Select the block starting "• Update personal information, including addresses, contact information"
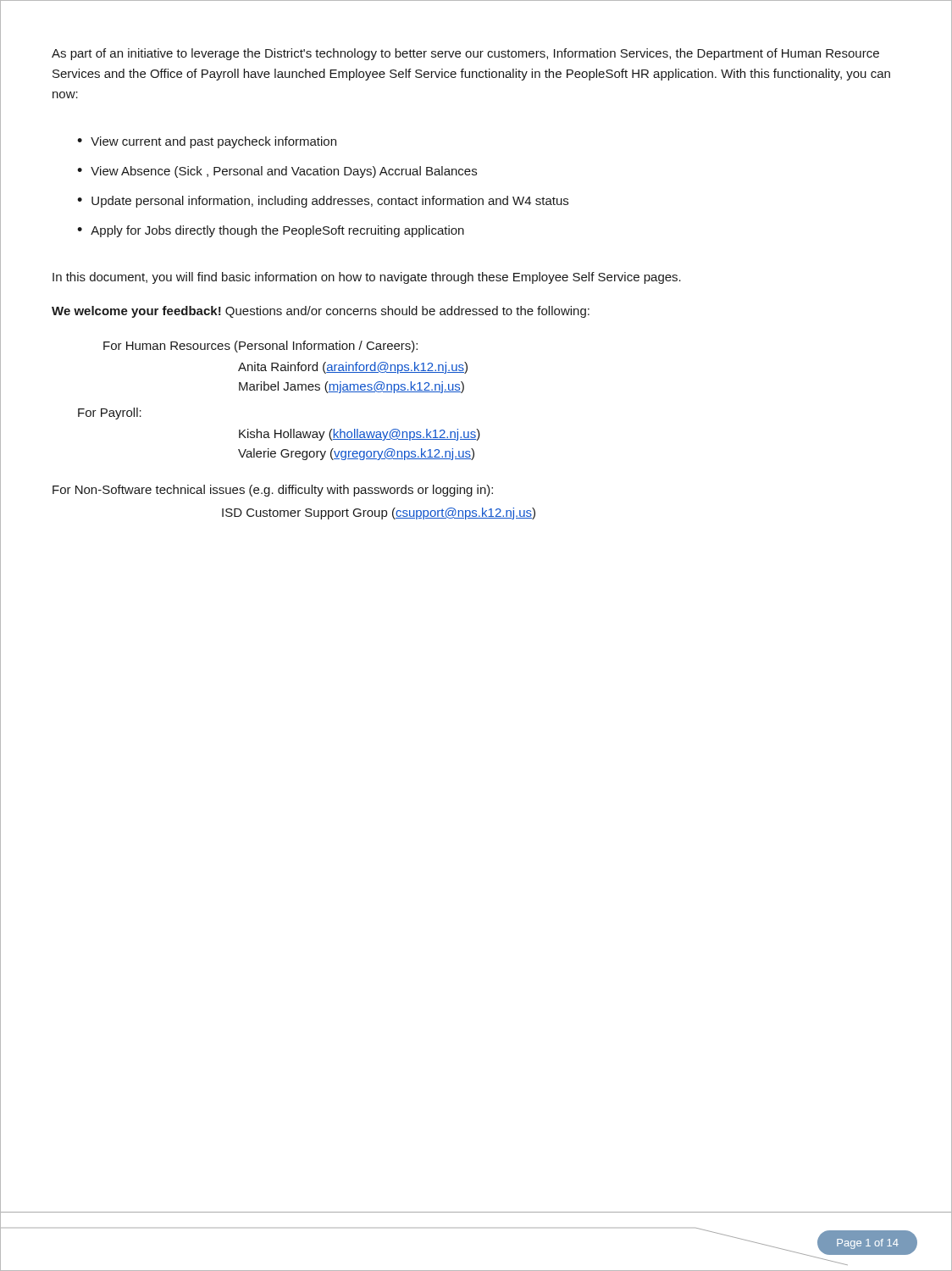952x1271 pixels. [x=323, y=200]
